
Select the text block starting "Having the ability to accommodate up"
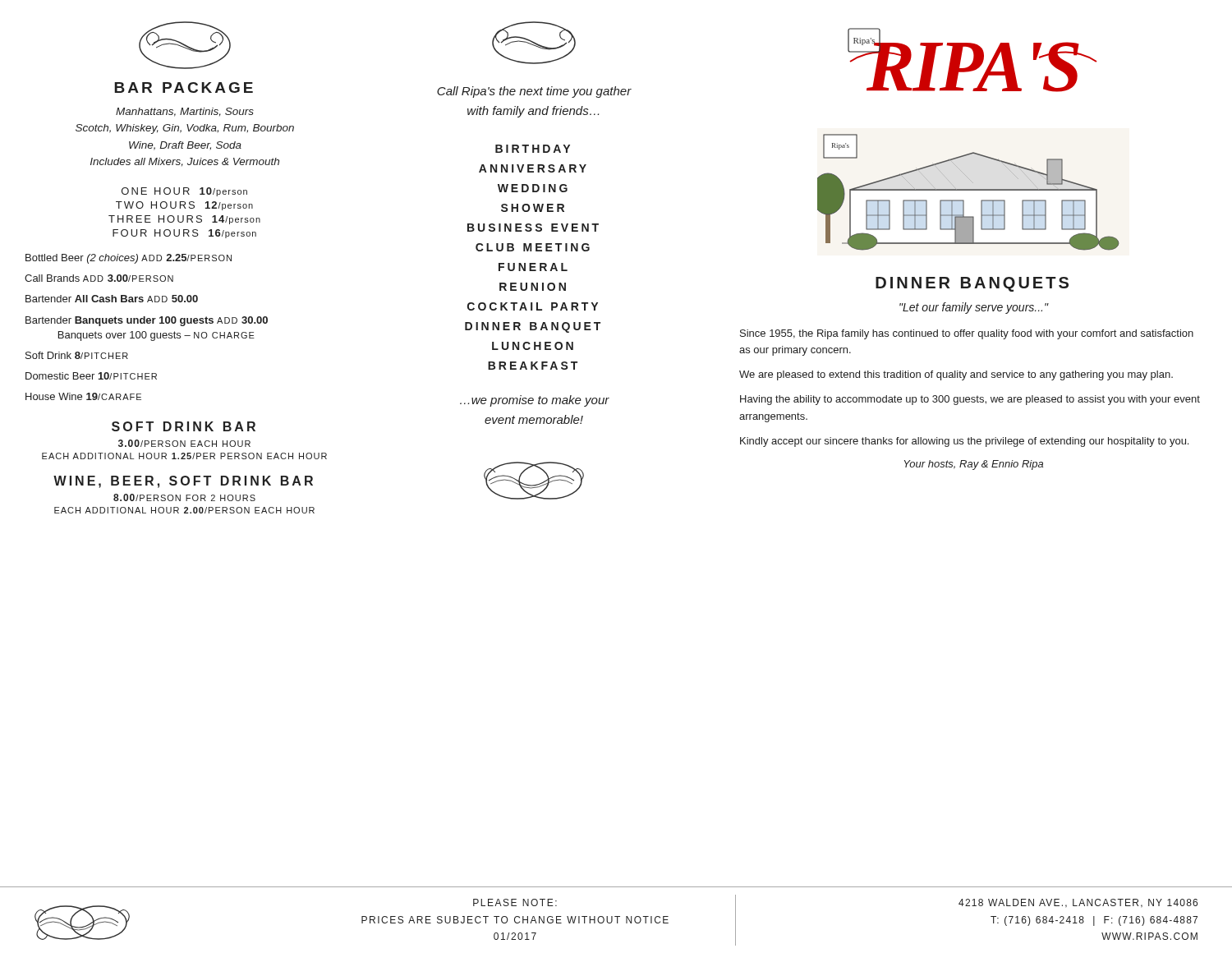pyautogui.click(x=969, y=407)
